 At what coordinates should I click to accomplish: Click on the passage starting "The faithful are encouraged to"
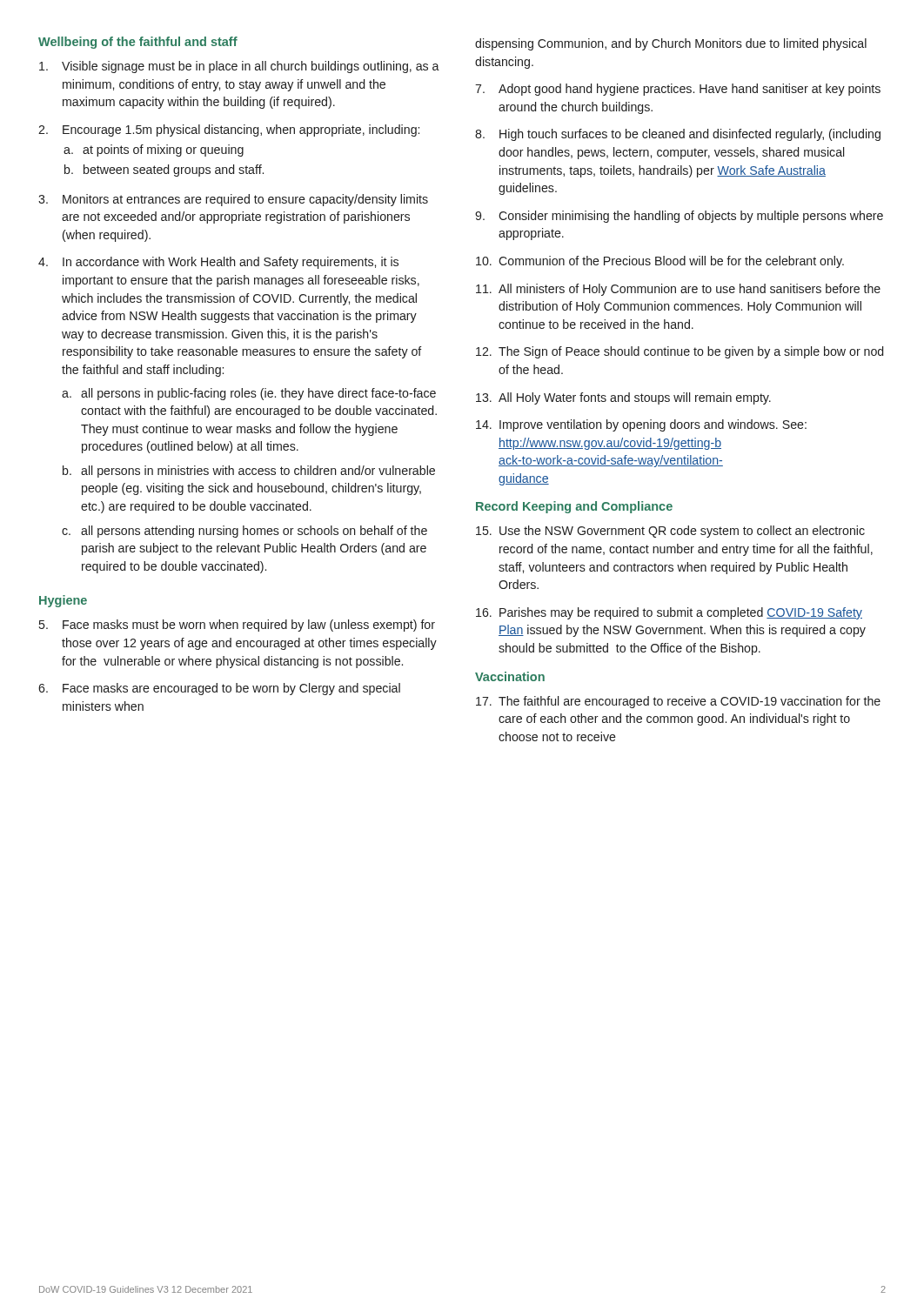click(692, 719)
